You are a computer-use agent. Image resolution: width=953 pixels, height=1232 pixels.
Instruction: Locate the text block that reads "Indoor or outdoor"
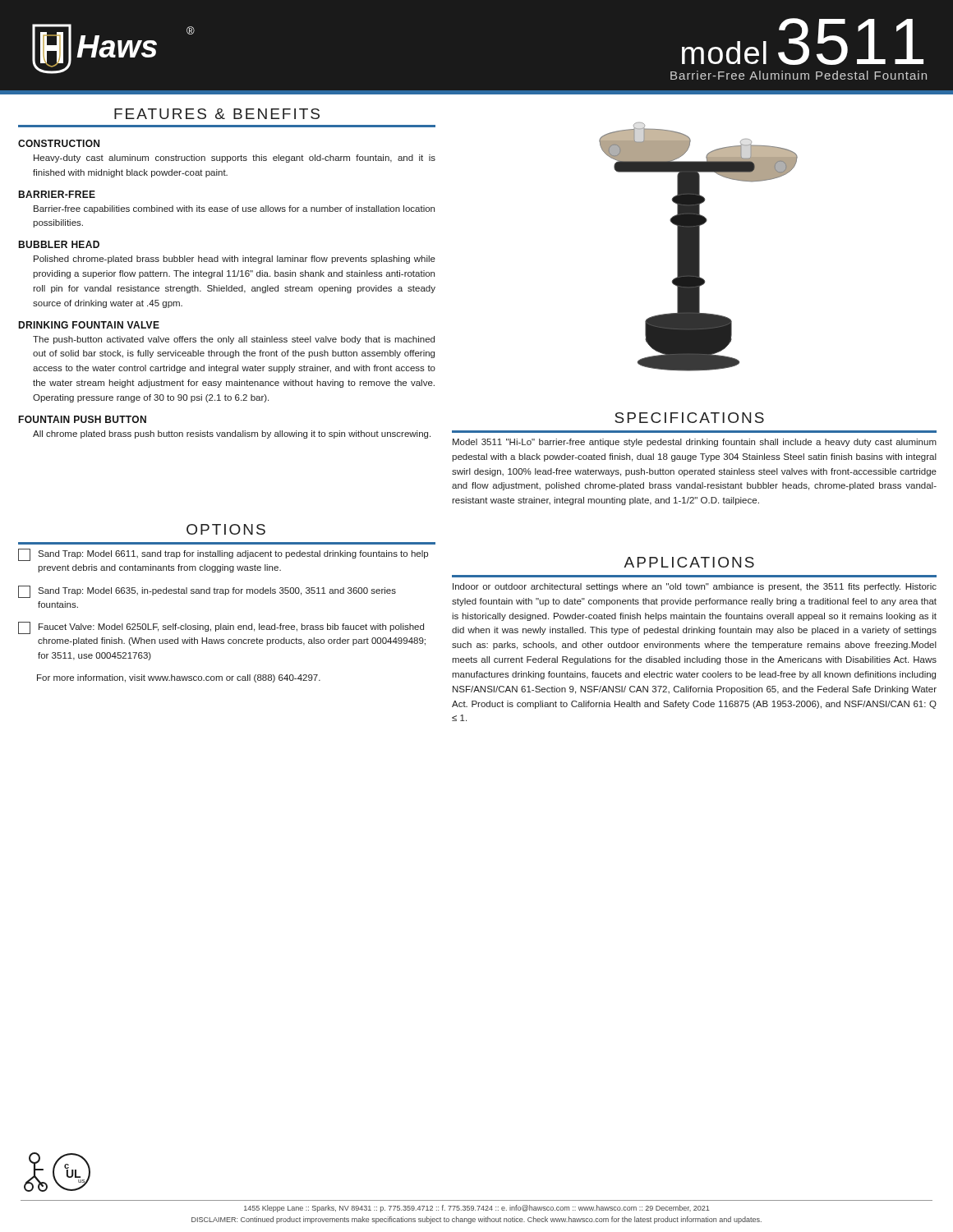694,652
